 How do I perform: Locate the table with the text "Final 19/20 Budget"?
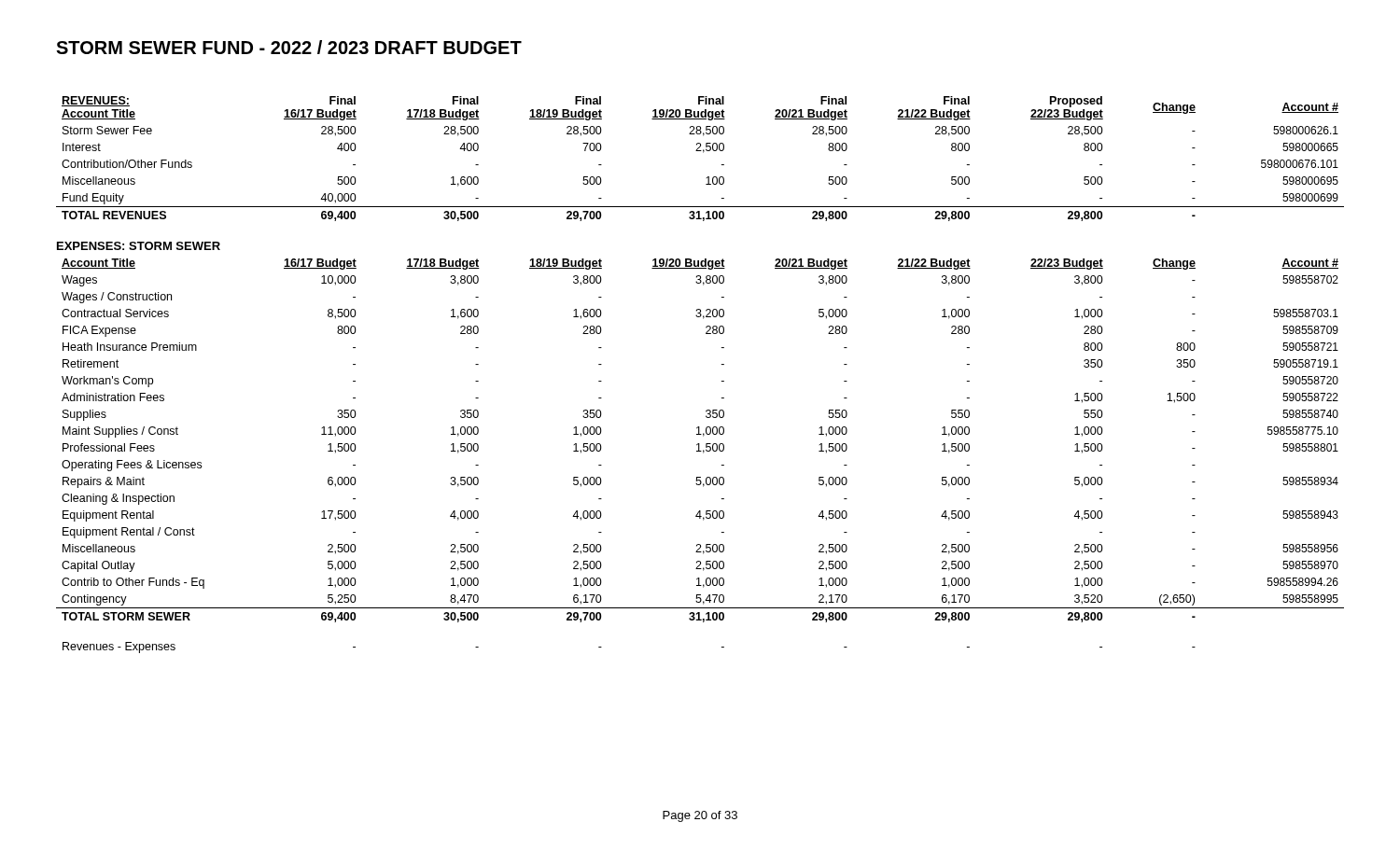pyautogui.click(x=700, y=158)
